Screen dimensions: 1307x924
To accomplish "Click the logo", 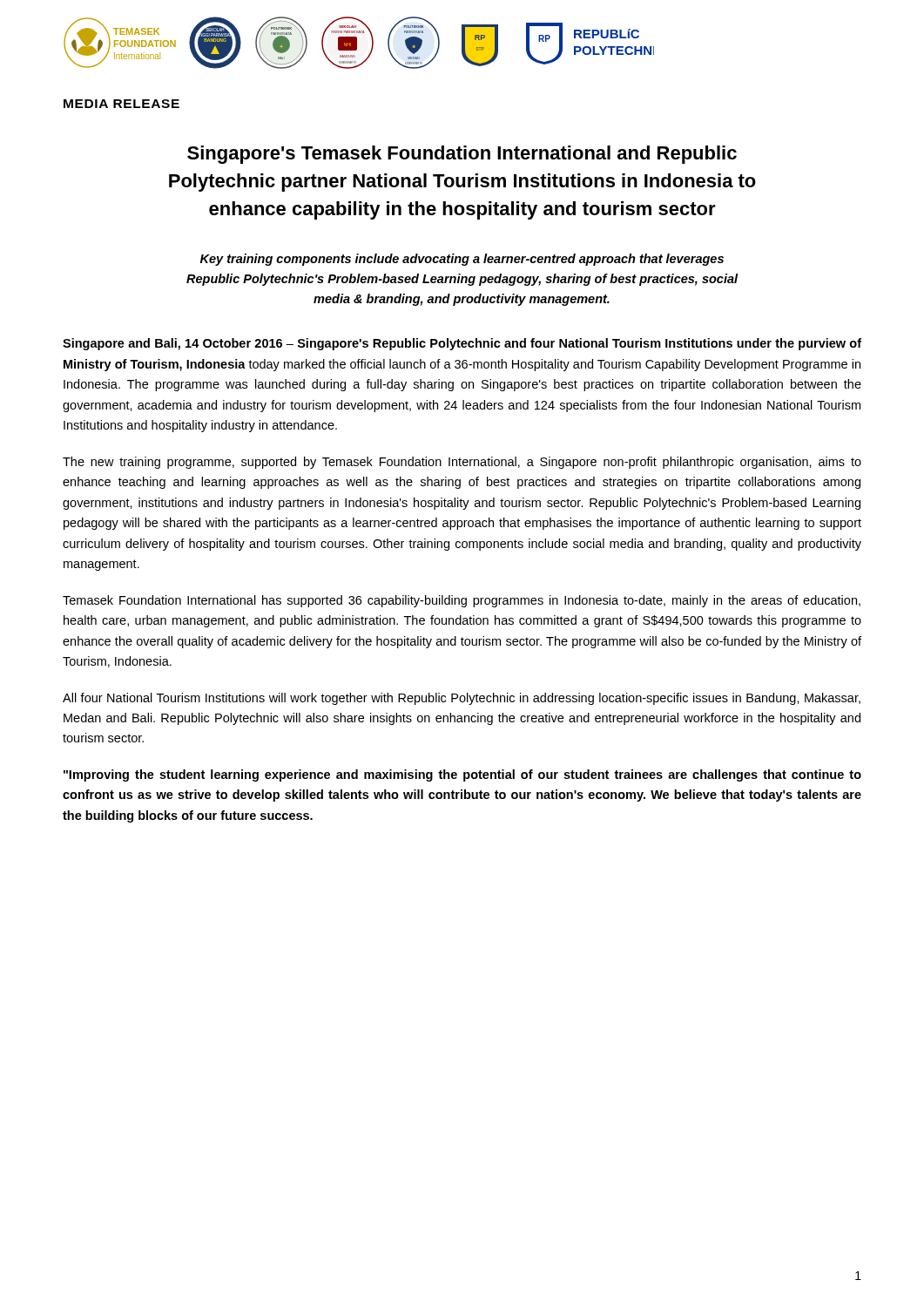I will coord(462,44).
